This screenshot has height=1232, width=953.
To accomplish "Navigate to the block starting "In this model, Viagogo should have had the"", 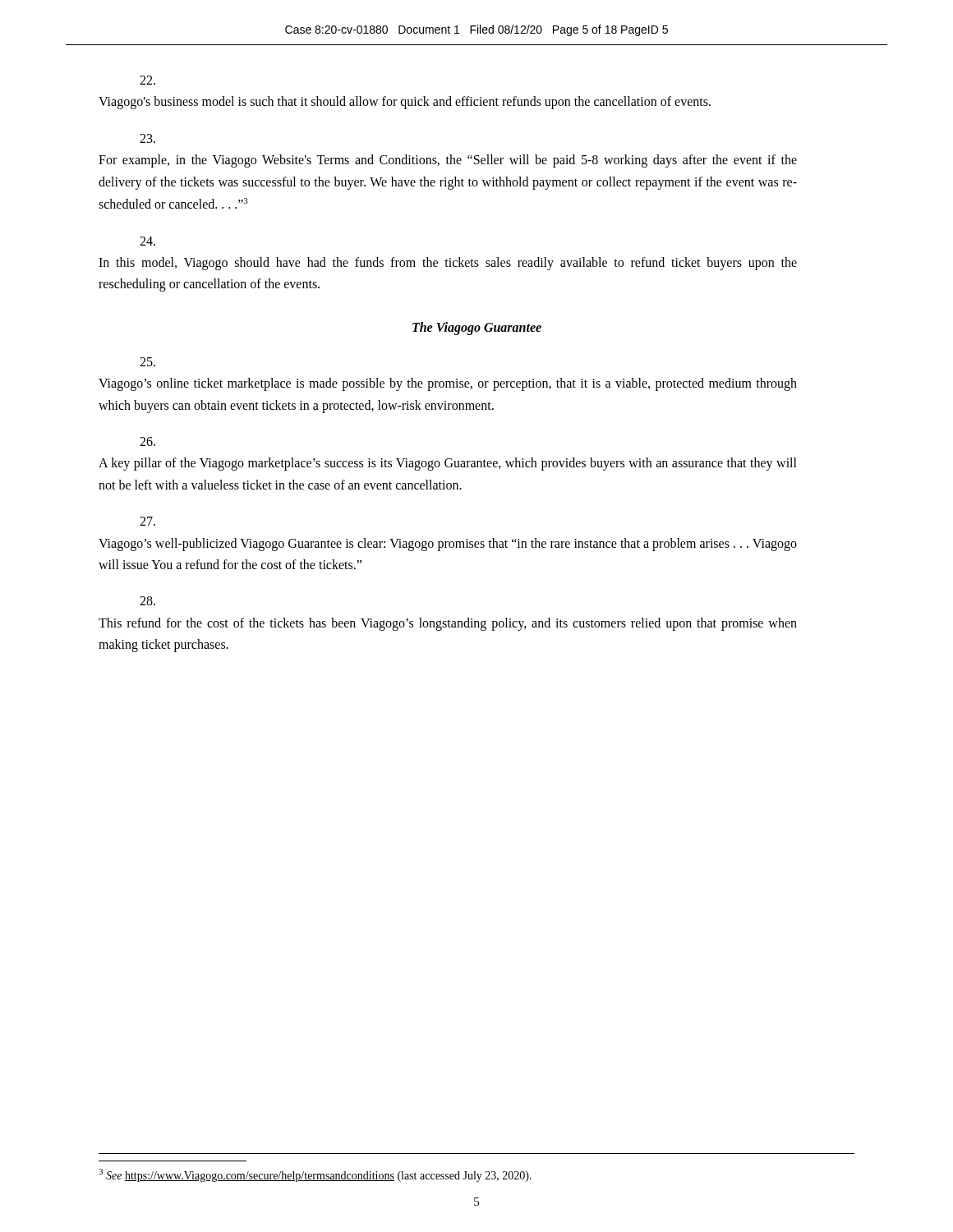I will [x=448, y=263].
